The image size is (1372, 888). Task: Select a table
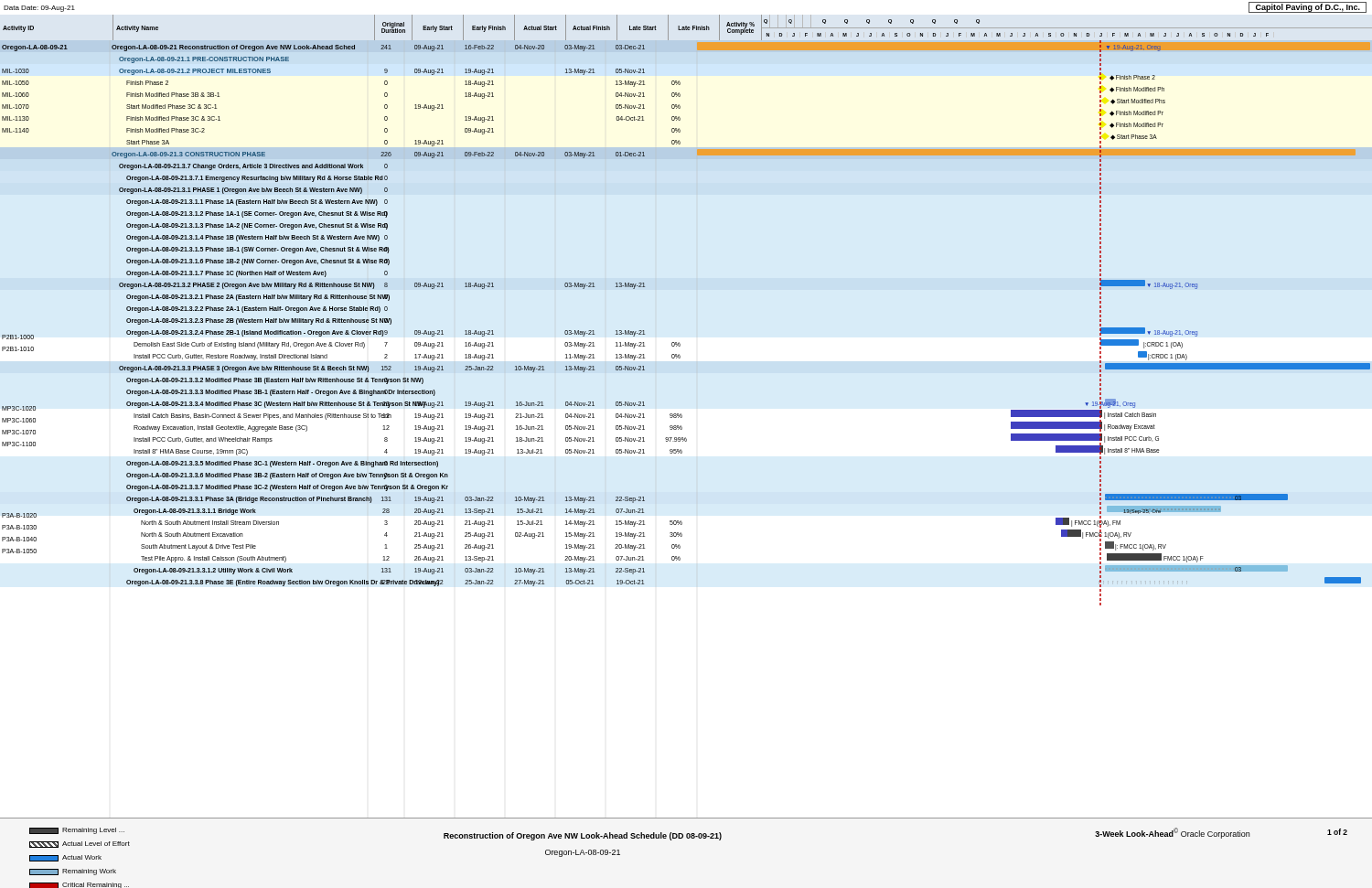[x=686, y=424]
